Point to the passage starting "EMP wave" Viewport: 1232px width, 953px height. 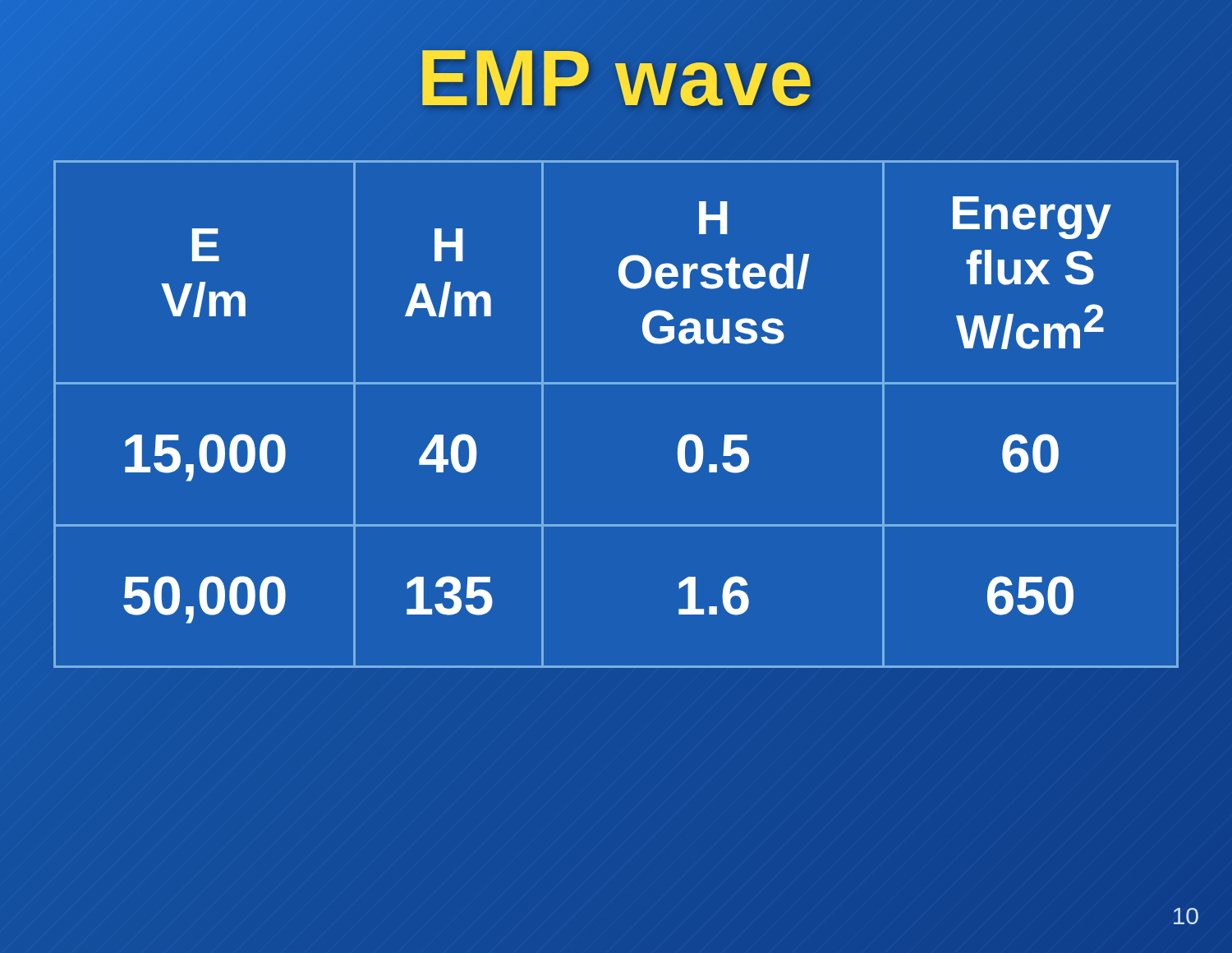click(616, 78)
